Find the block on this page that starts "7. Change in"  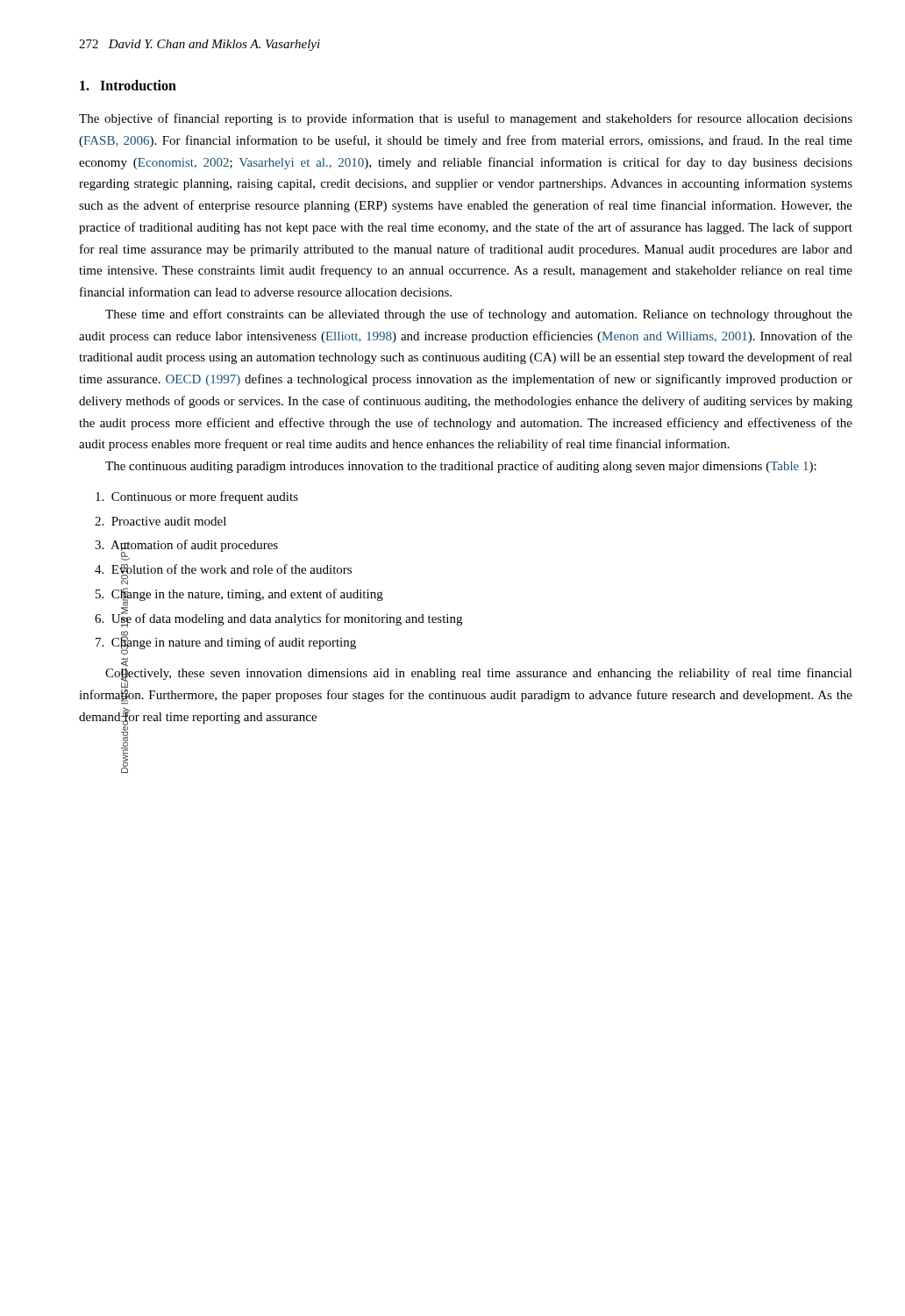tap(226, 642)
